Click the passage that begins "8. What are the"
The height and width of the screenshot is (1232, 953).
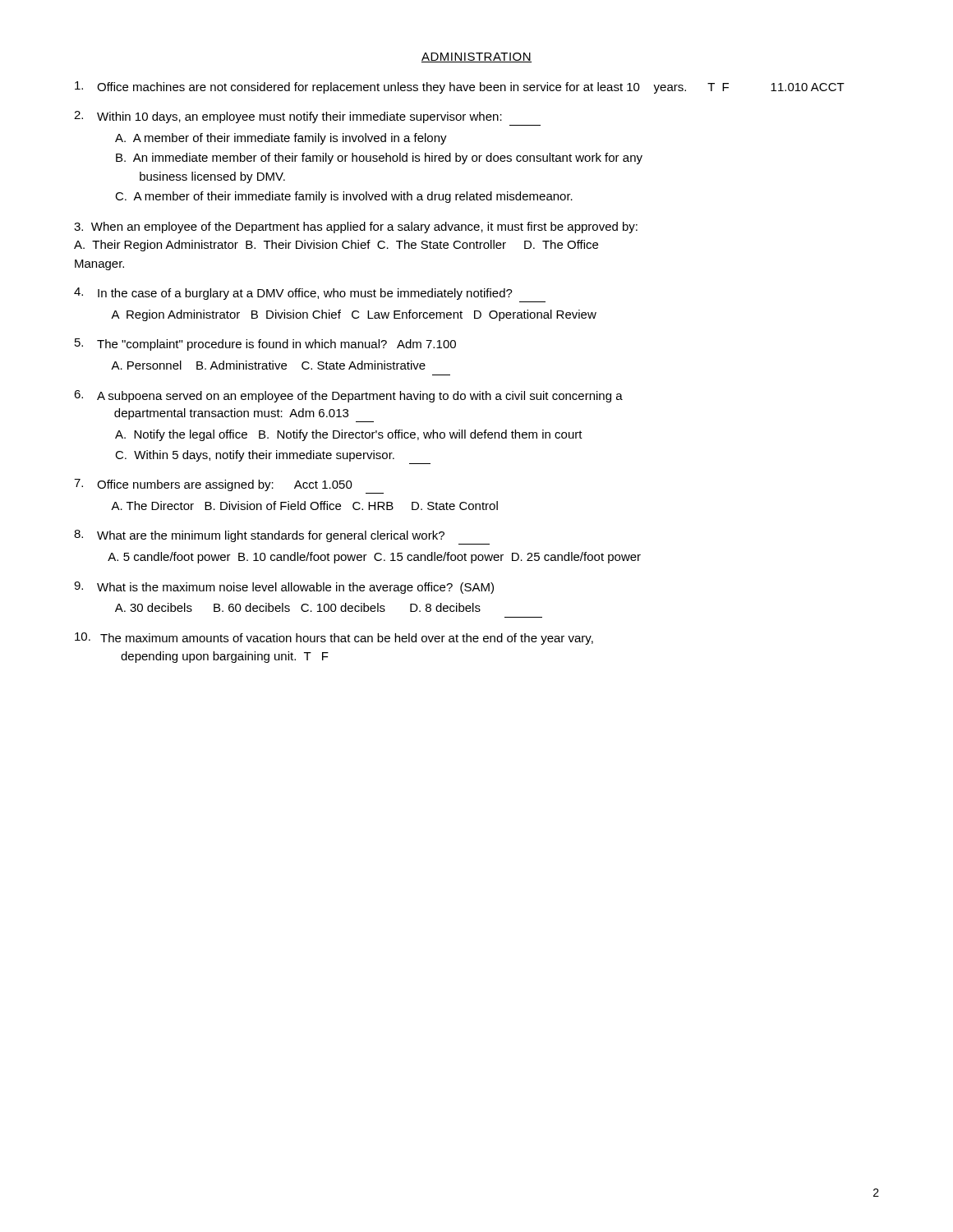[x=476, y=536]
